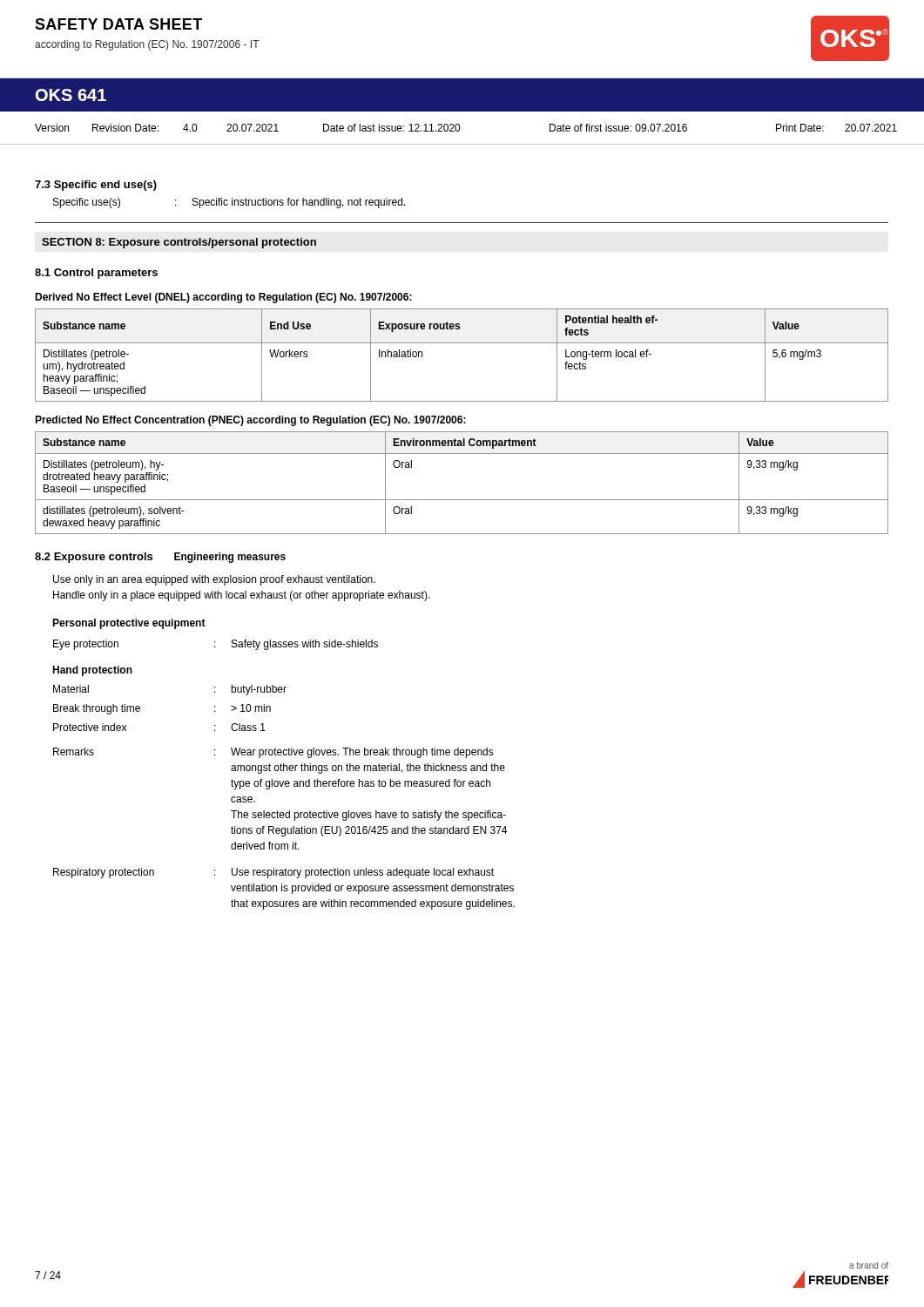Select the block starting "Respiratory protection : Use respiratory protection"

coord(470,888)
